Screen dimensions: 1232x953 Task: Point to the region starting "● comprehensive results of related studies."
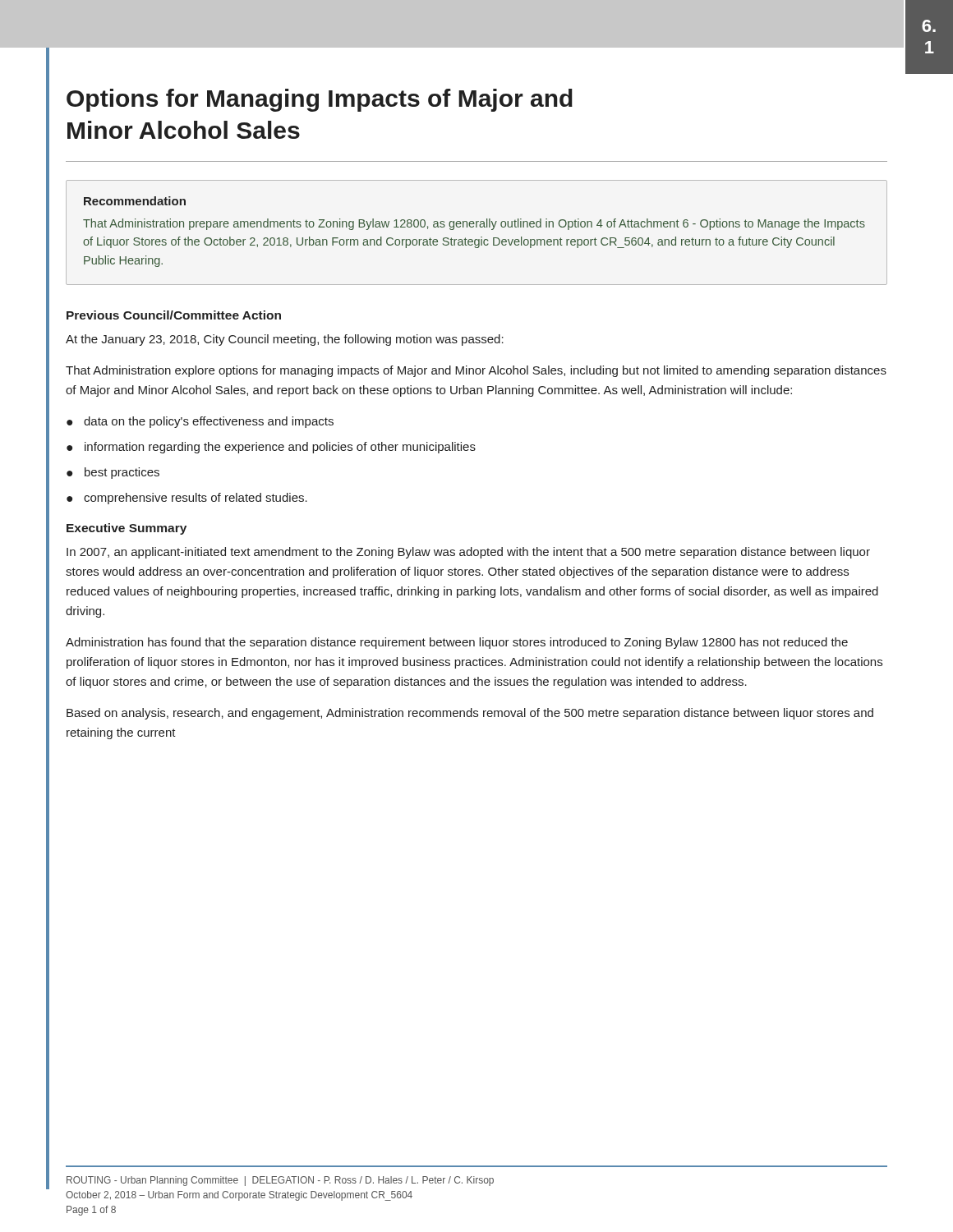(x=187, y=498)
